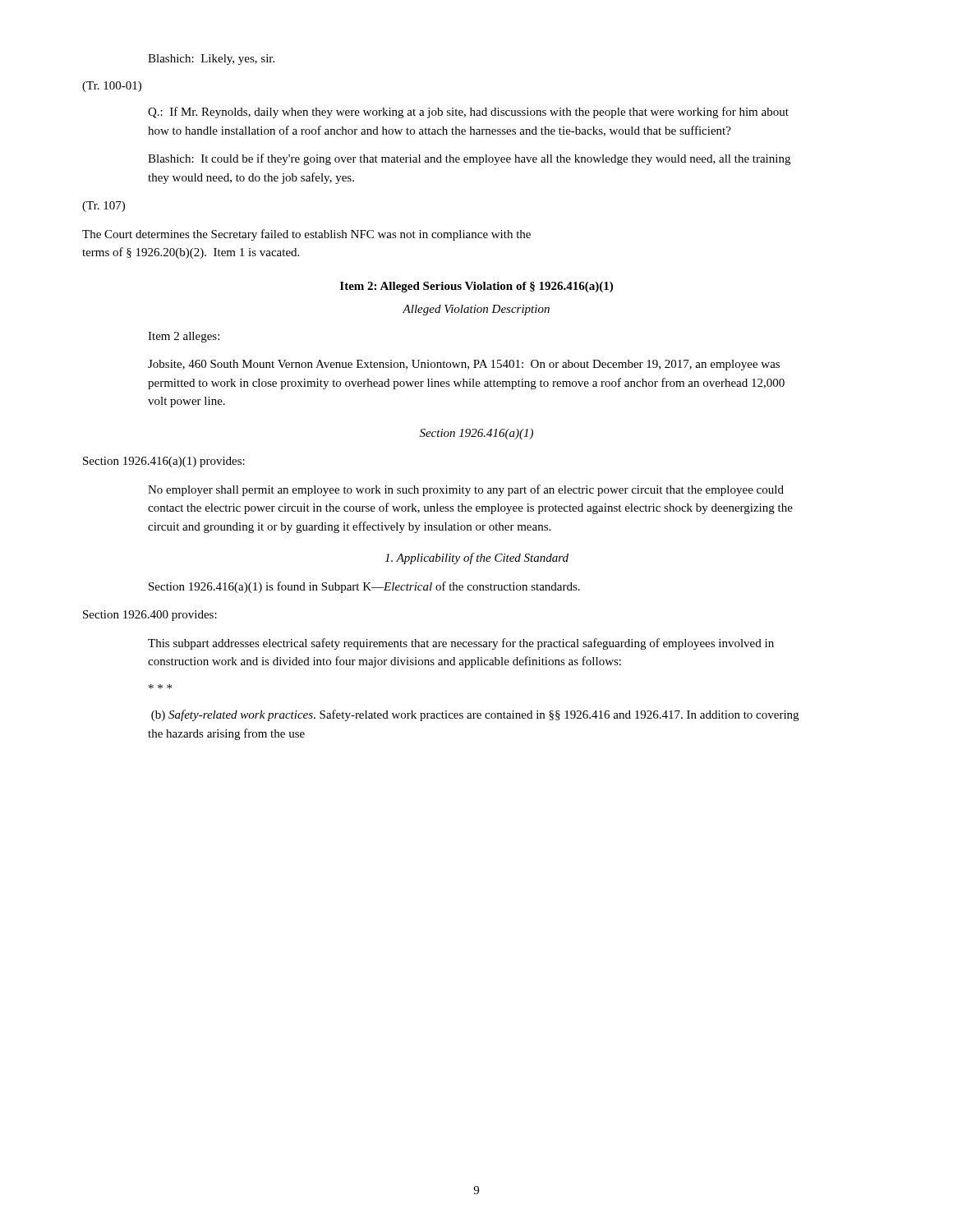Viewport: 953px width, 1232px height.
Task: Where does it say "(Tr. 100-01)"?
Action: [112, 85]
